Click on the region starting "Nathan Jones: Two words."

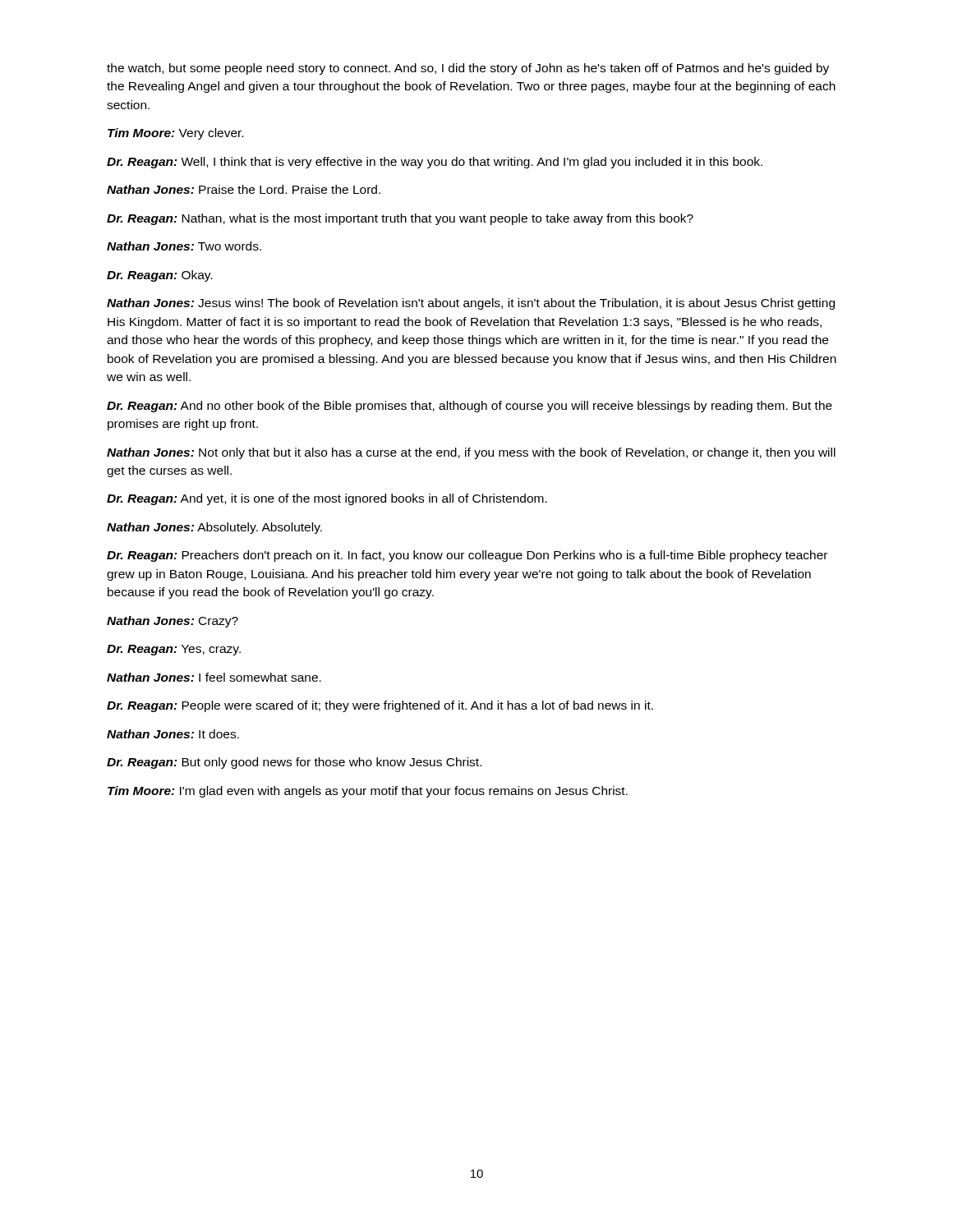[x=185, y=246]
